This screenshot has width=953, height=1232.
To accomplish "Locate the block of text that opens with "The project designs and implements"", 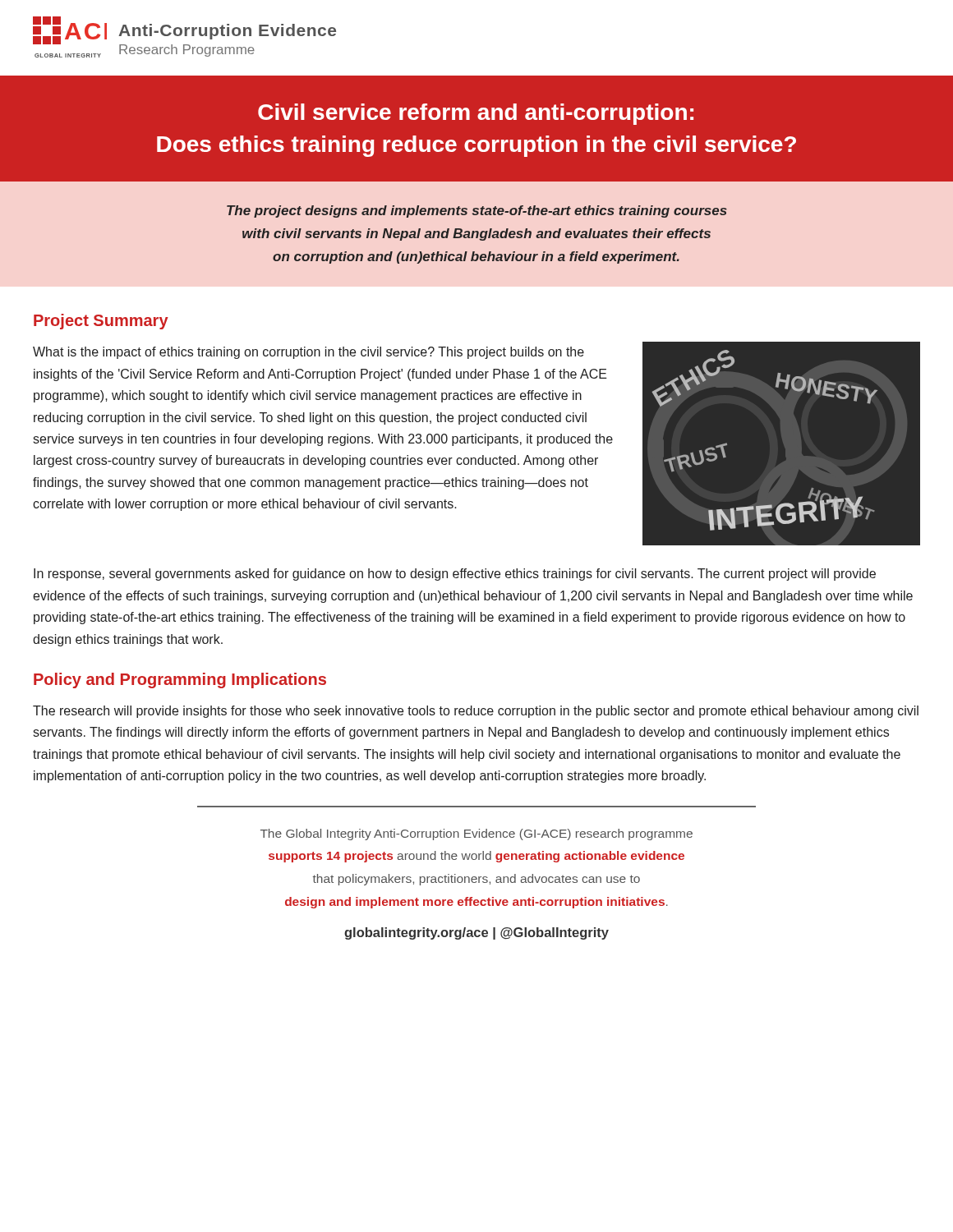I will click(x=476, y=234).
